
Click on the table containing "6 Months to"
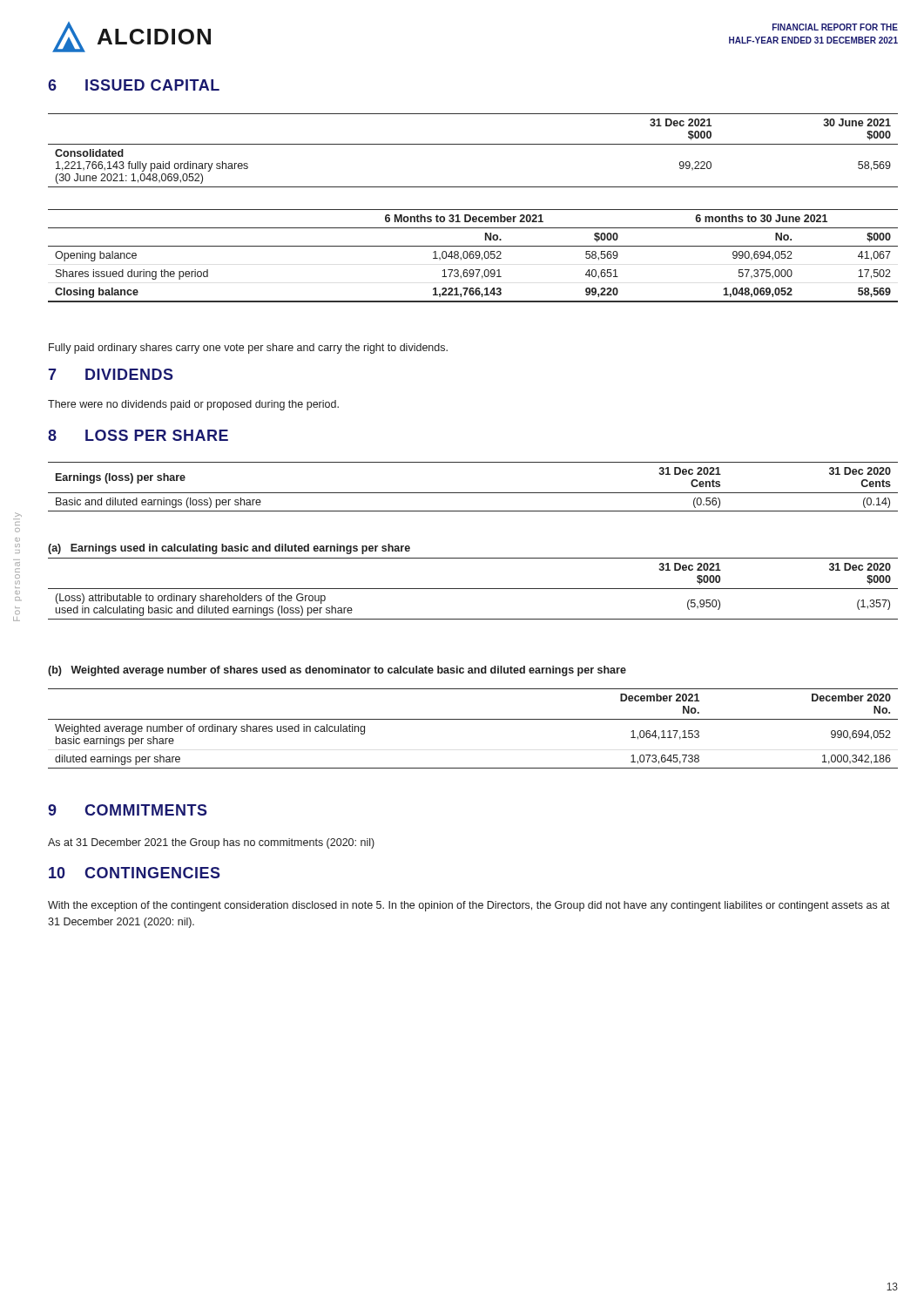point(473,260)
